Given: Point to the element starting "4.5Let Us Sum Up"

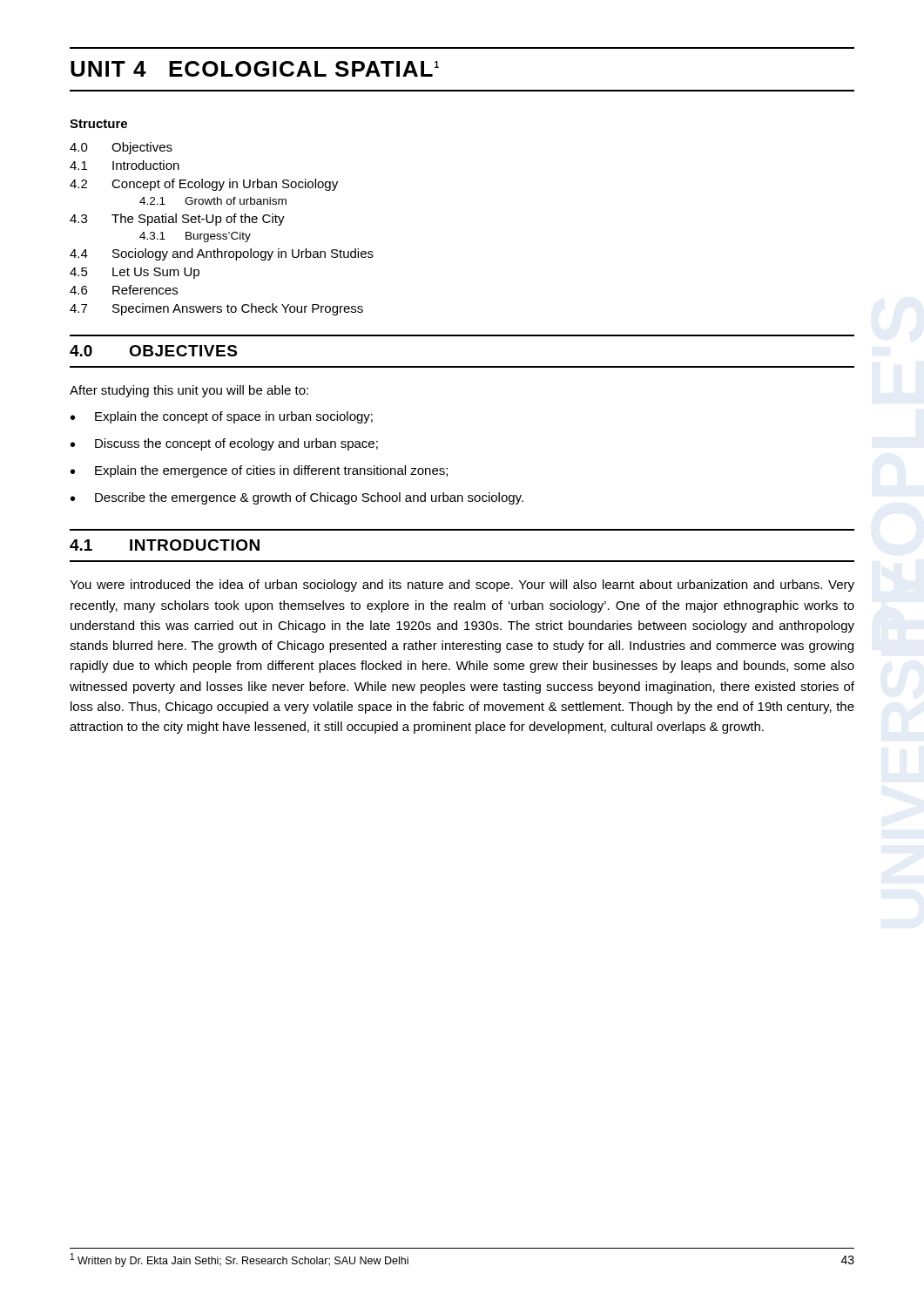Looking at the screenshot, I should pos(135,271).
